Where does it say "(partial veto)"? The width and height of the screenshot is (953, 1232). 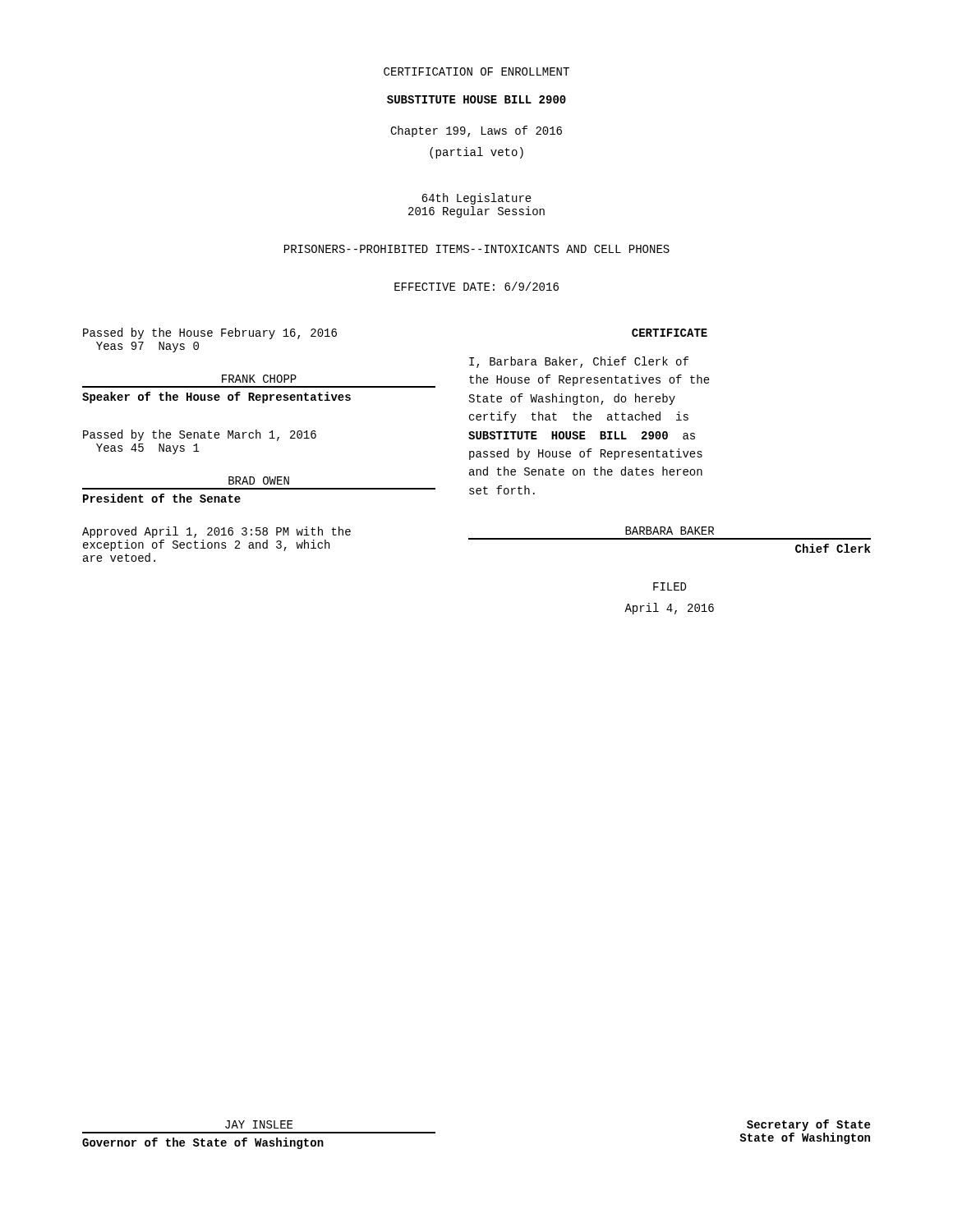476,153
